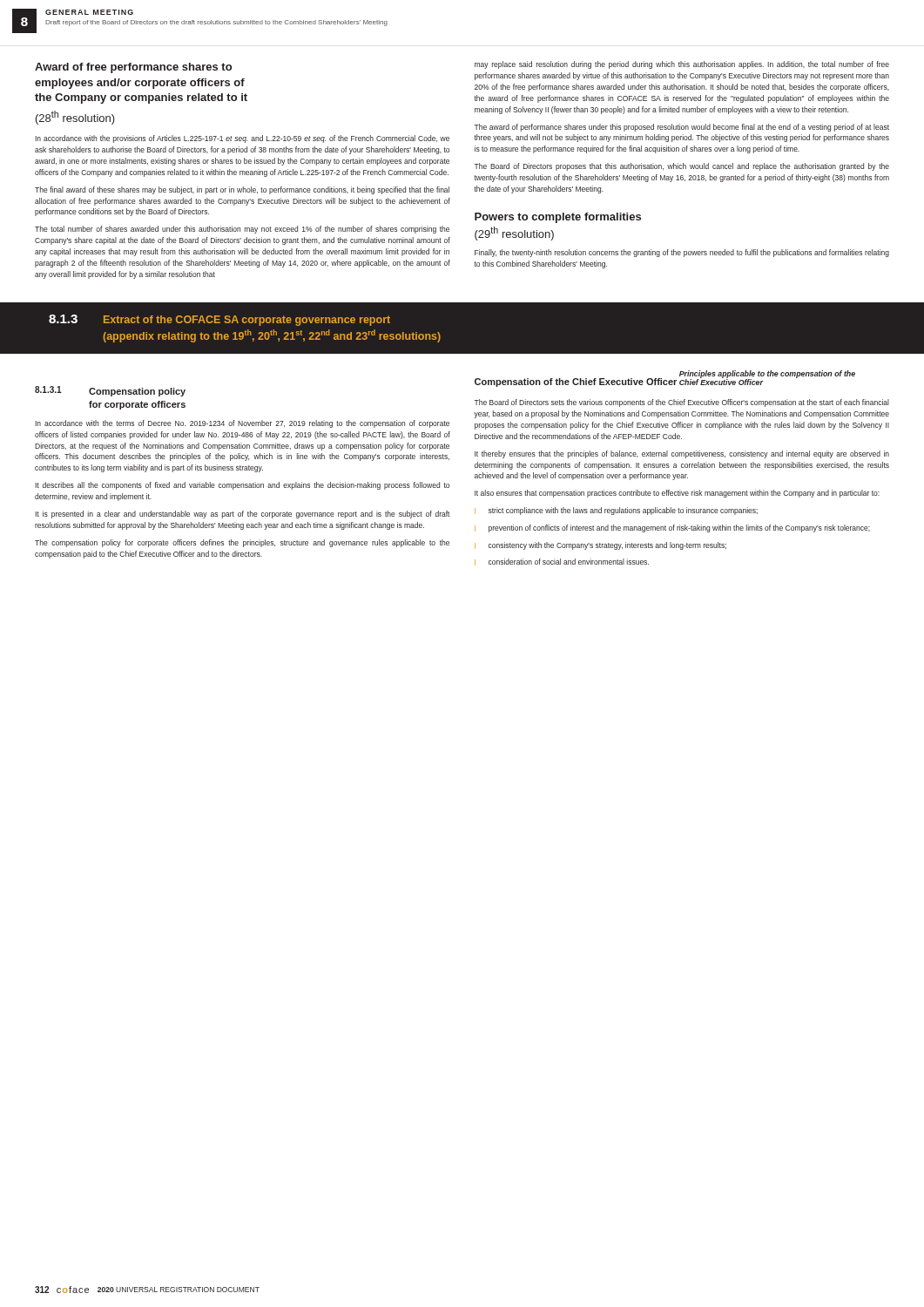Find the block on this page that starts "The Board of Directors proposes that"

(682, 178)
